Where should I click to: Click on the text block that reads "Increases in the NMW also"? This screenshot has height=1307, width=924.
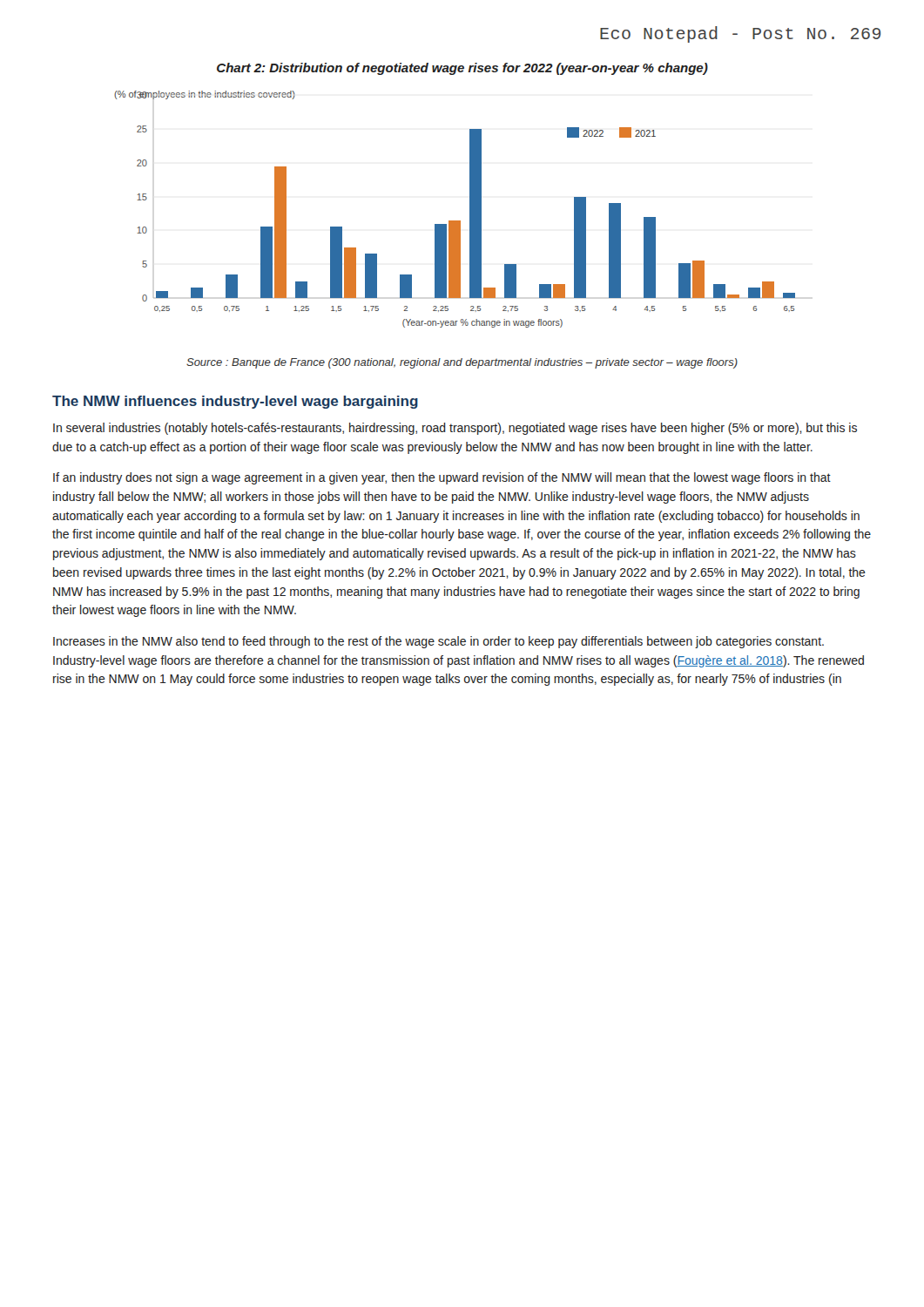[458, 660]
